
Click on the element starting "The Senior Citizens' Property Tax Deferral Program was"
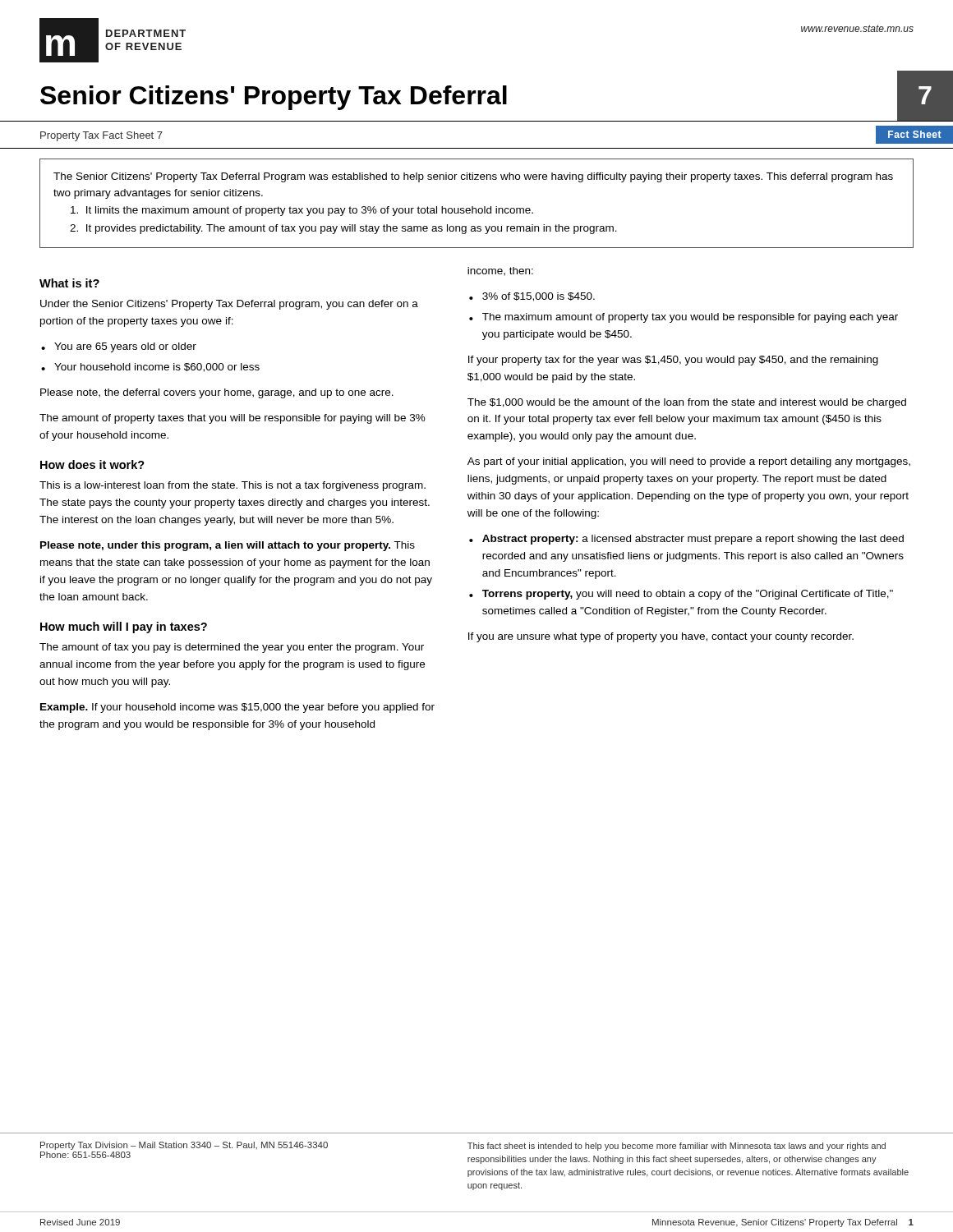(476, 203)
